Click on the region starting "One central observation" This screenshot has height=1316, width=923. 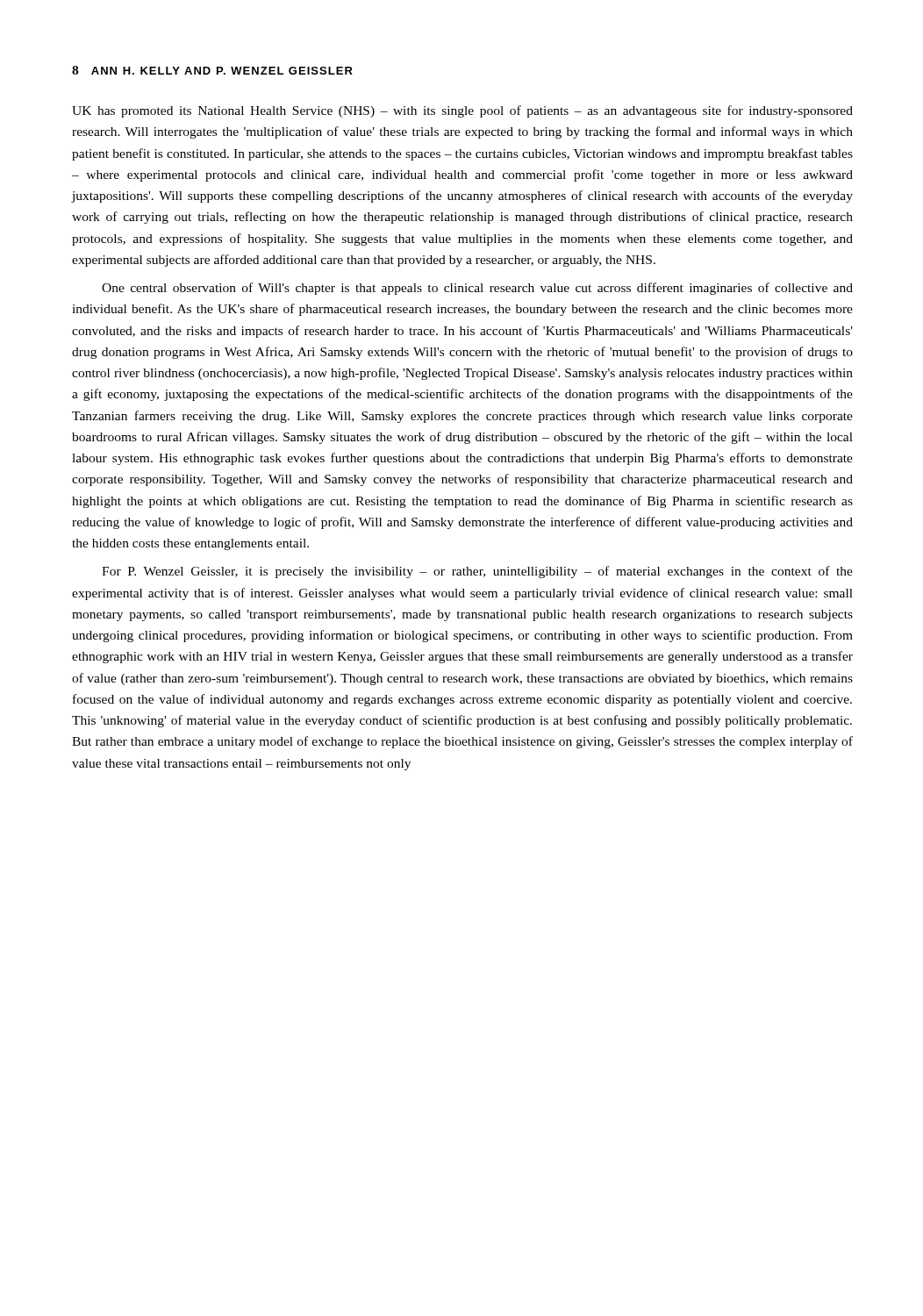[x=462, y=416]
